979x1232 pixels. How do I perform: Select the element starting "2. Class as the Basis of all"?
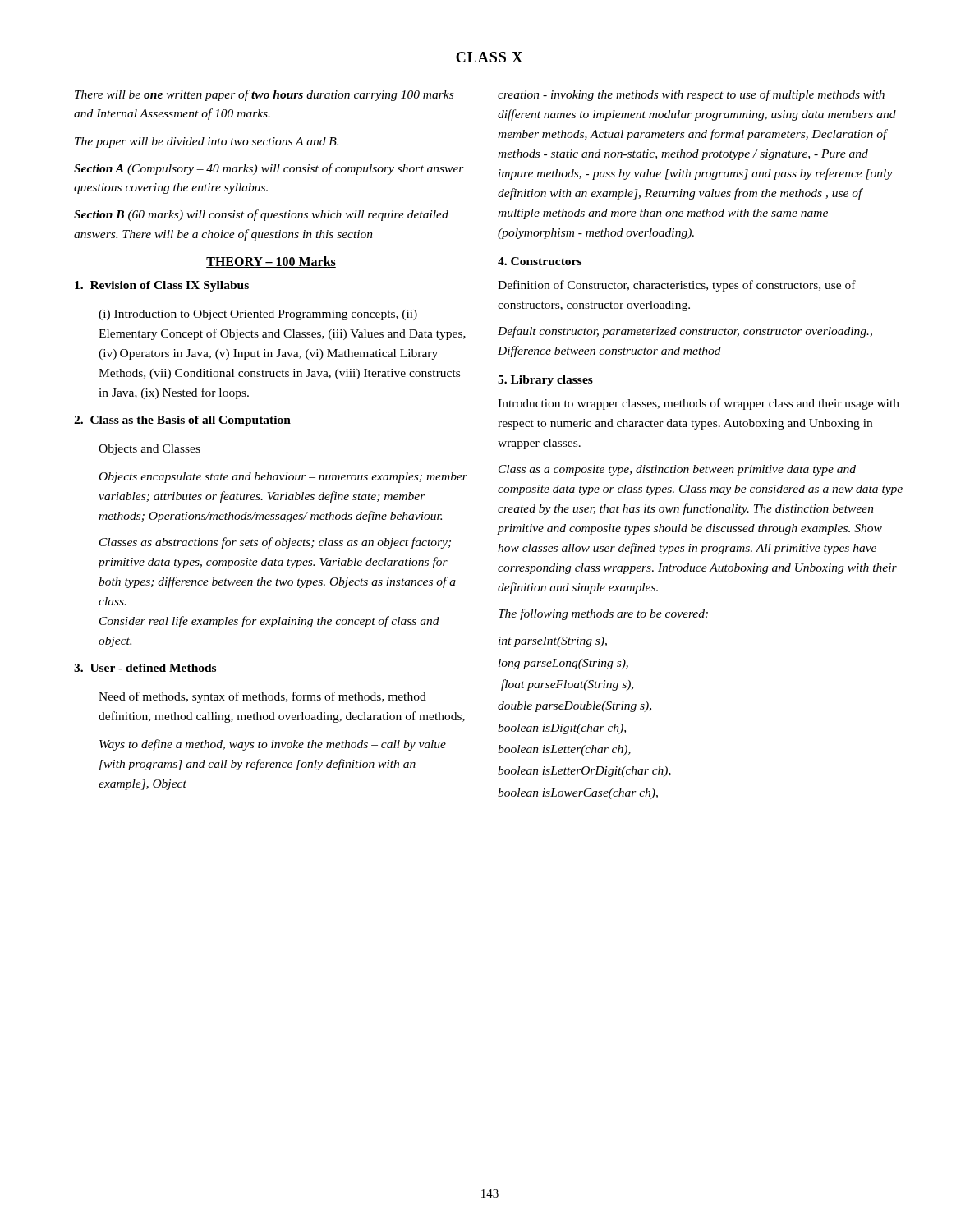point(271,420)
